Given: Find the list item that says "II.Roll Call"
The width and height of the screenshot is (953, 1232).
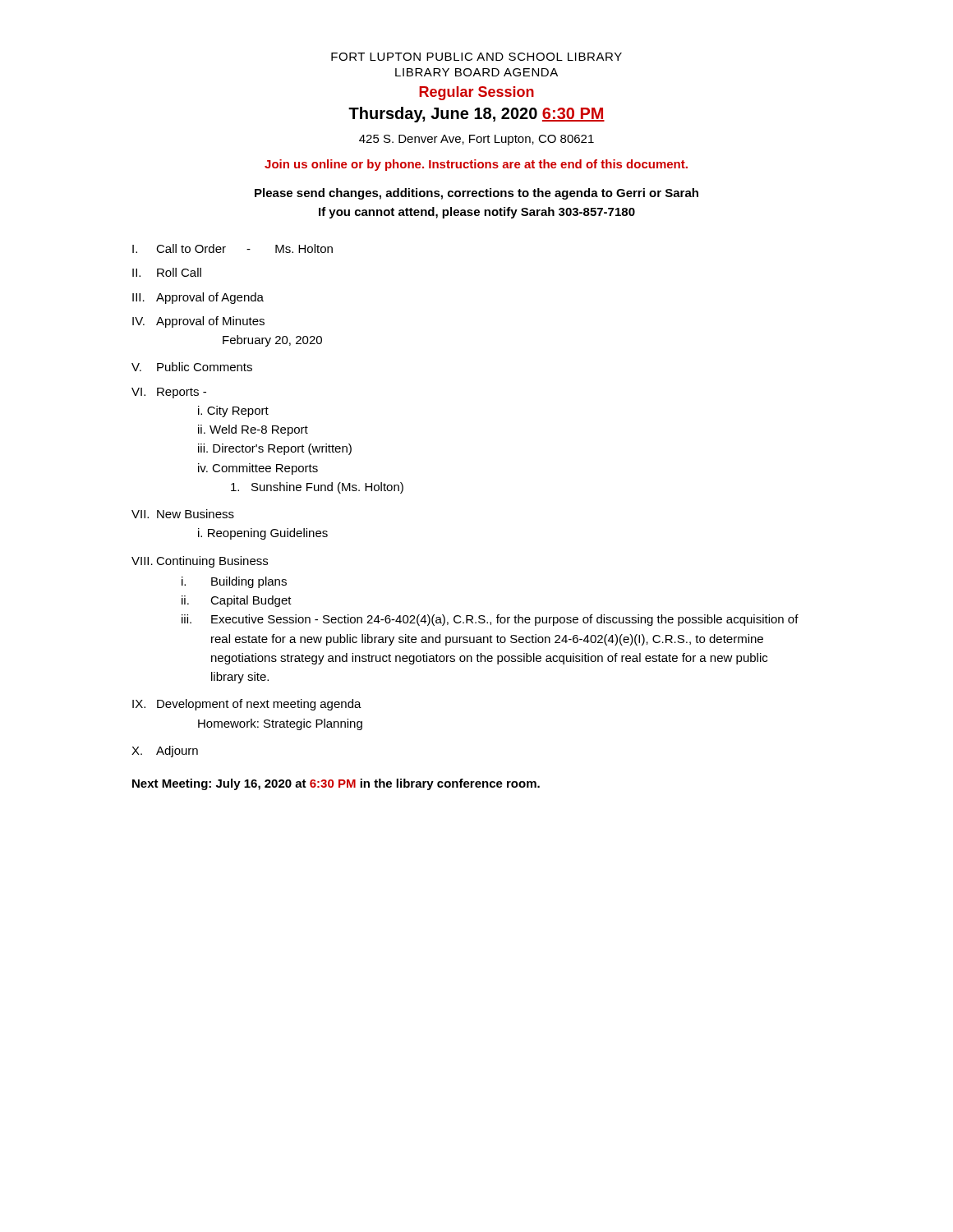Looking at the screenshot, I should pos(167,273).
